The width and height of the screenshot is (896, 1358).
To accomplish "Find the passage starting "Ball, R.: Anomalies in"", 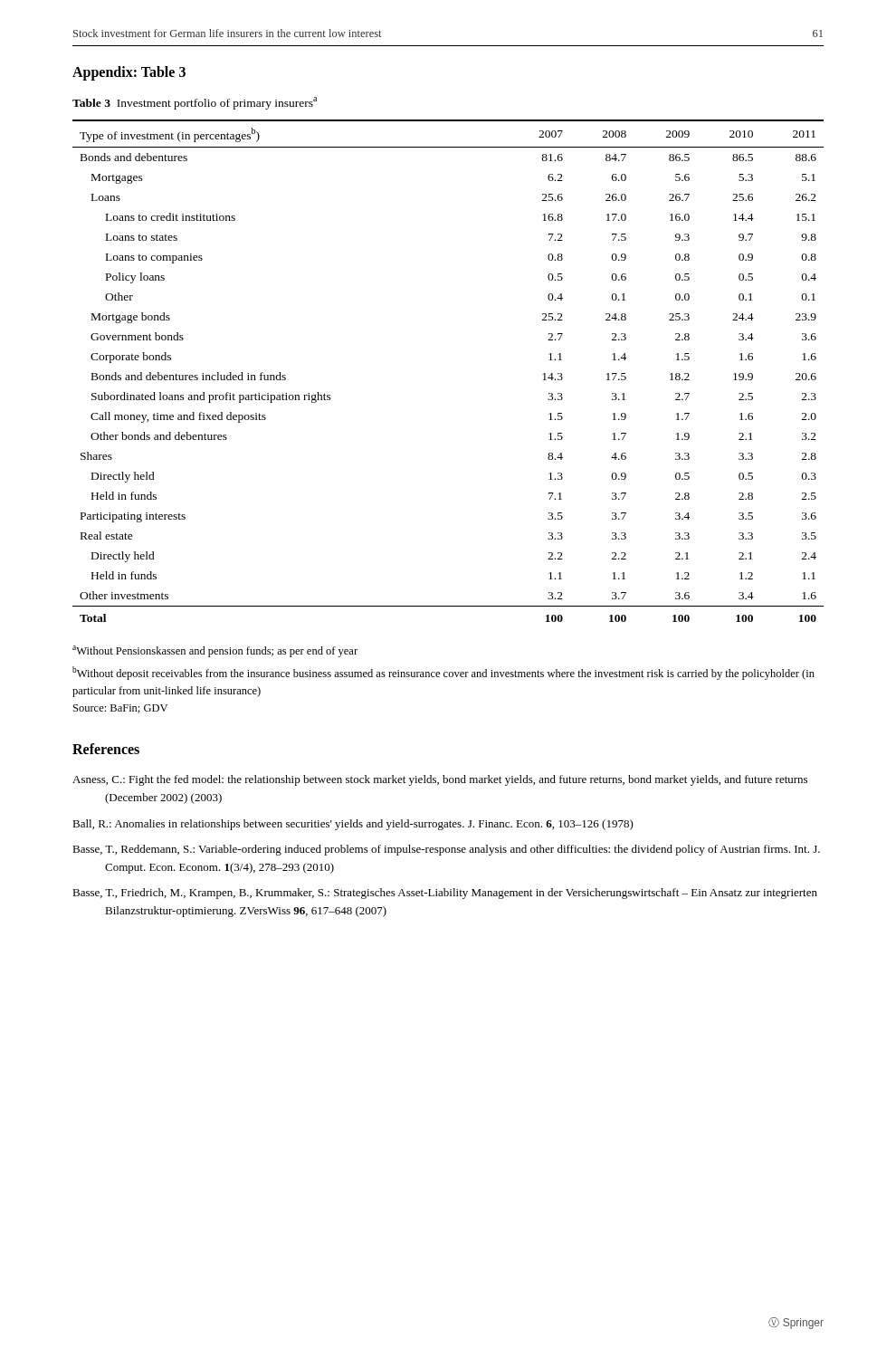I will click(353, 823).
